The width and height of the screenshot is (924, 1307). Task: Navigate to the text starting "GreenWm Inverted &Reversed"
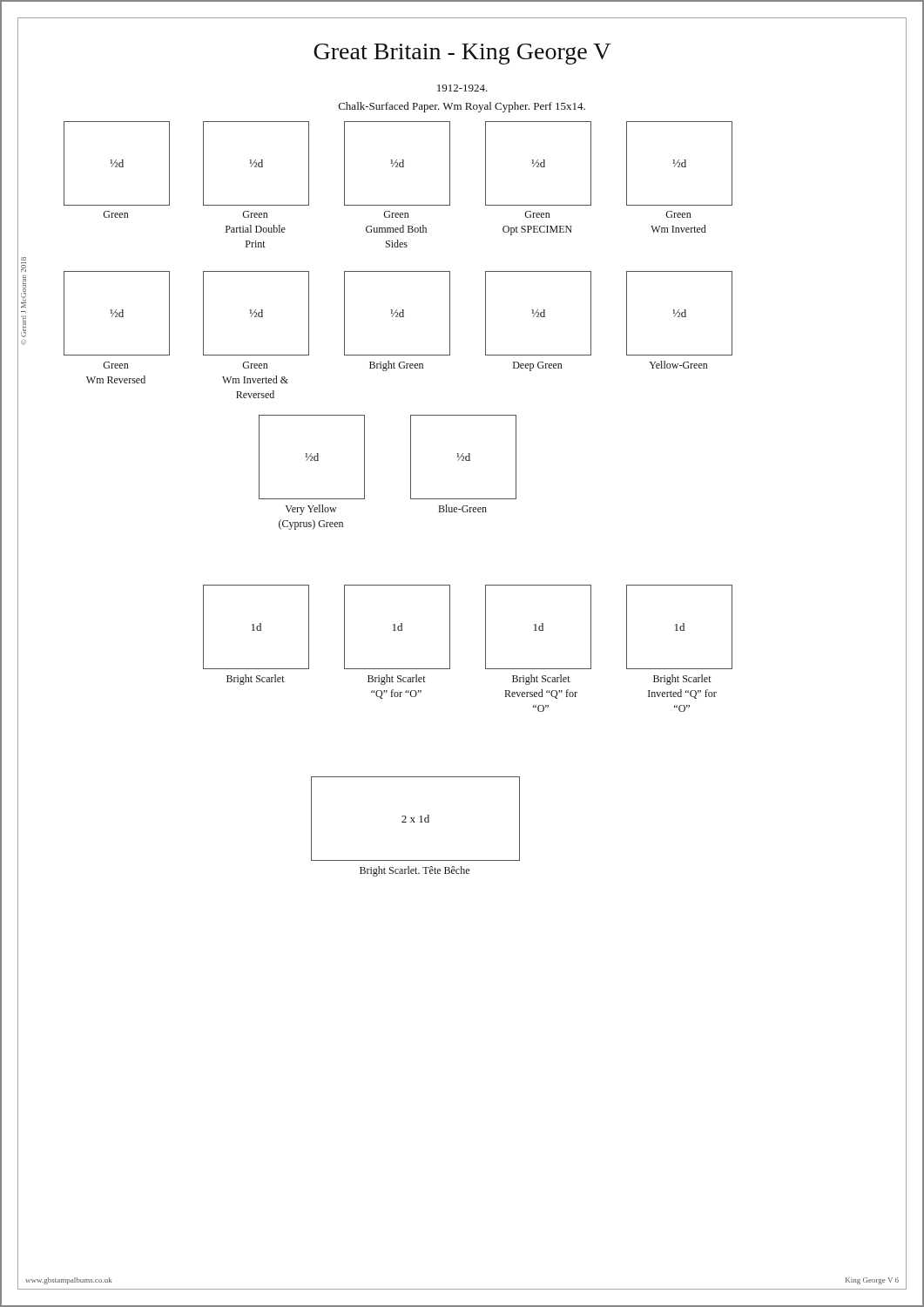255,380
